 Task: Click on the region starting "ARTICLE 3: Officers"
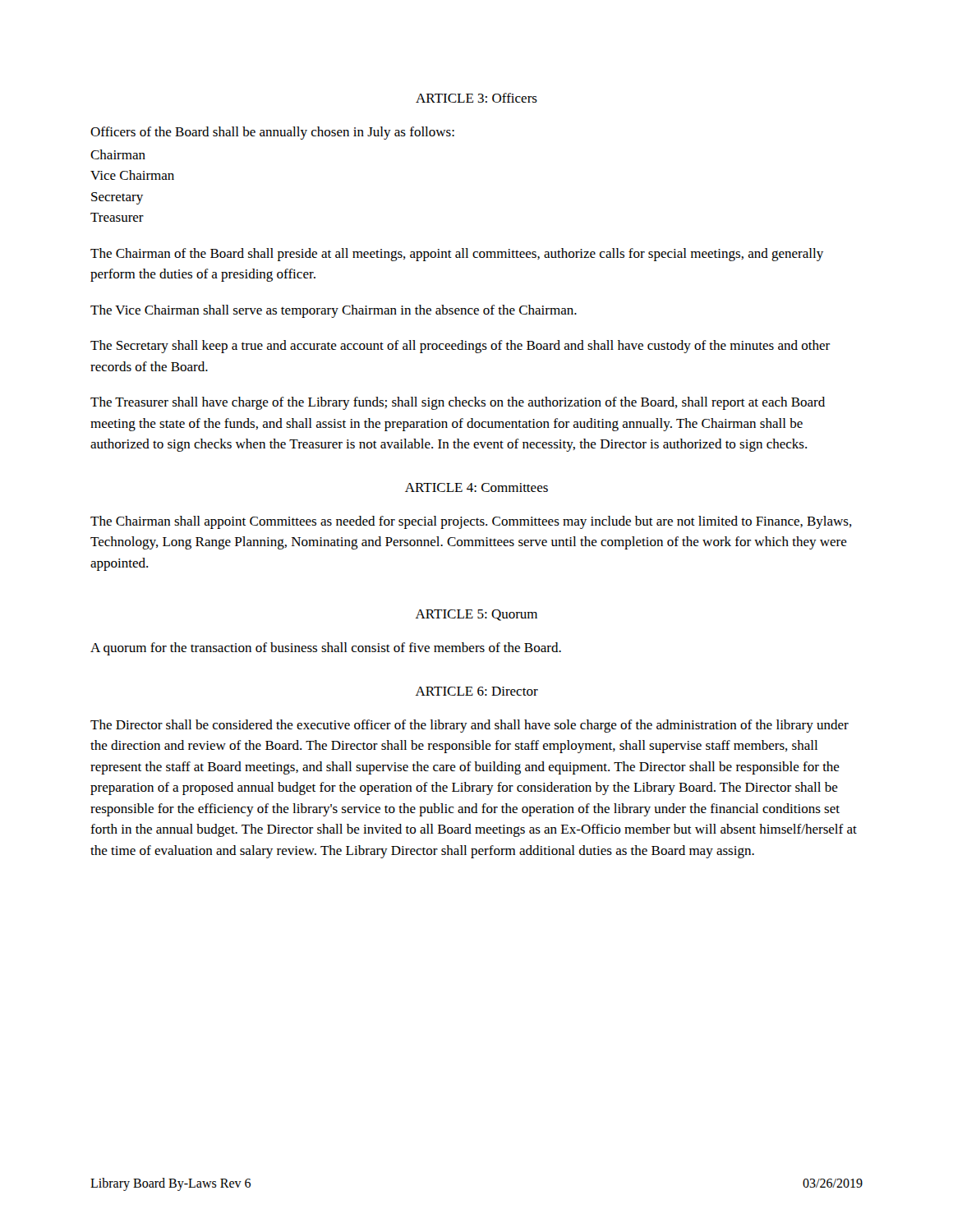[476, 98]
